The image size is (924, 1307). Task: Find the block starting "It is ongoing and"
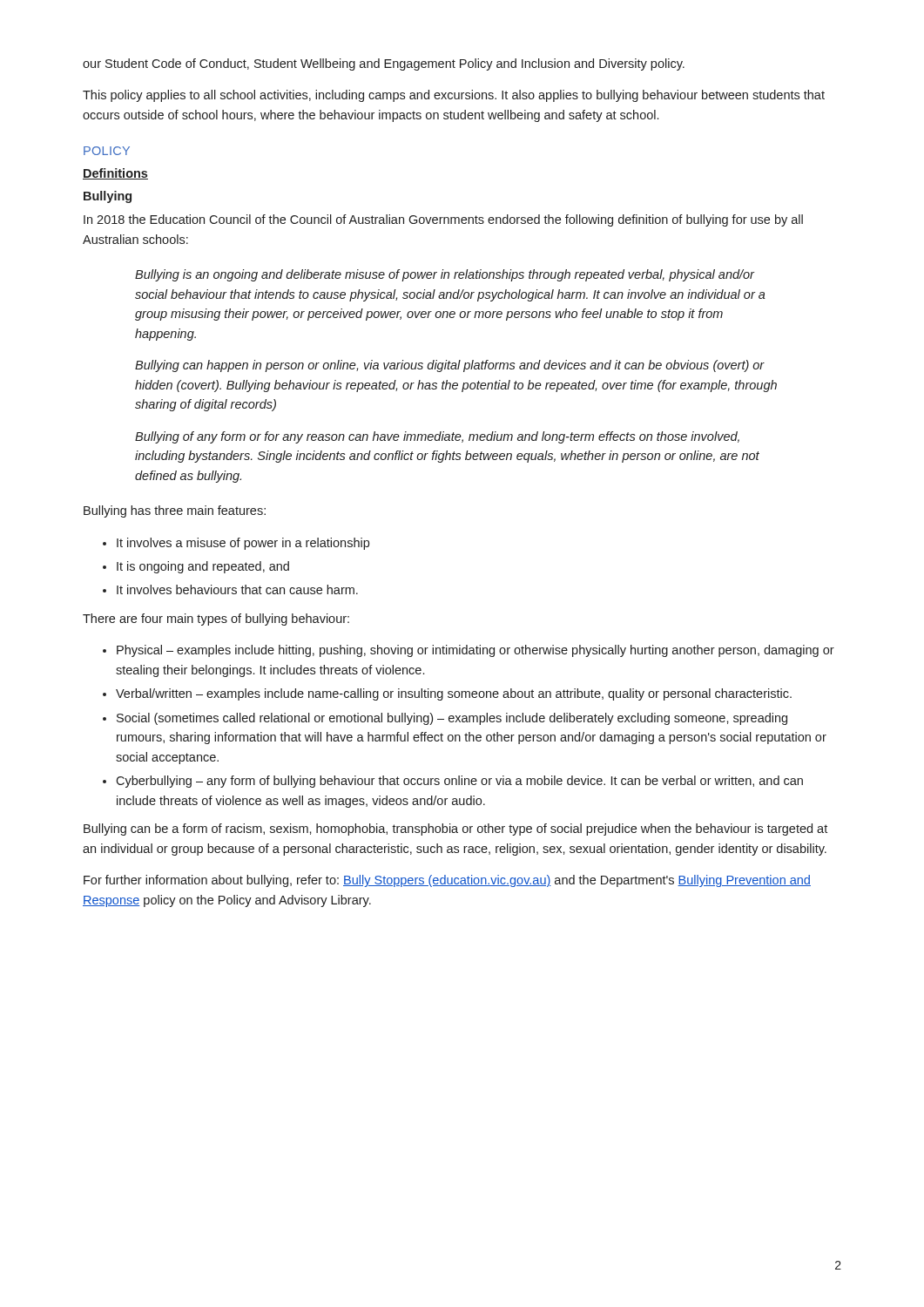coord(203,566)
